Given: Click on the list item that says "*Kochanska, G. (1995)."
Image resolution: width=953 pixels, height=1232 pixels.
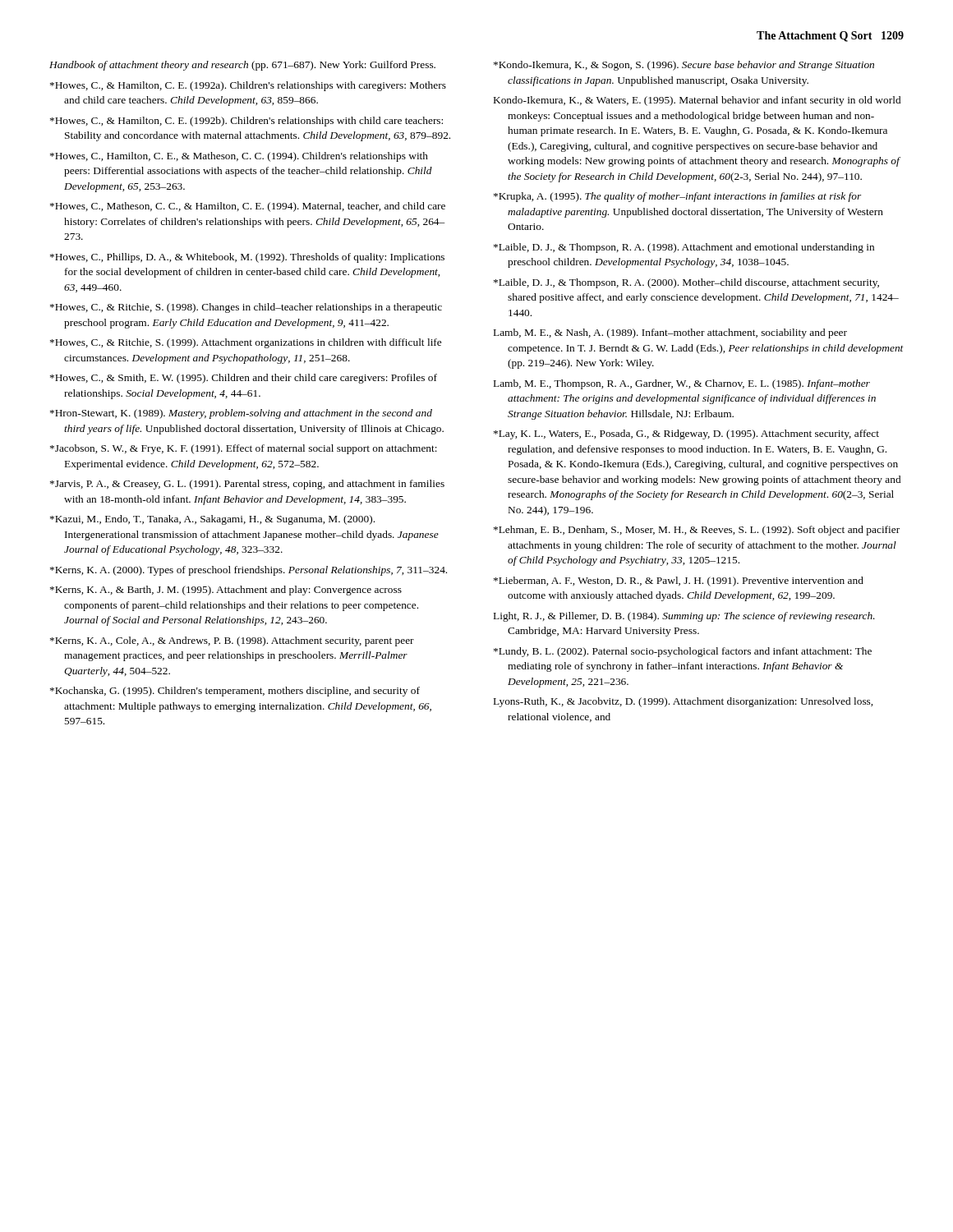Looking at the screenshot, I should pos(241,706).
